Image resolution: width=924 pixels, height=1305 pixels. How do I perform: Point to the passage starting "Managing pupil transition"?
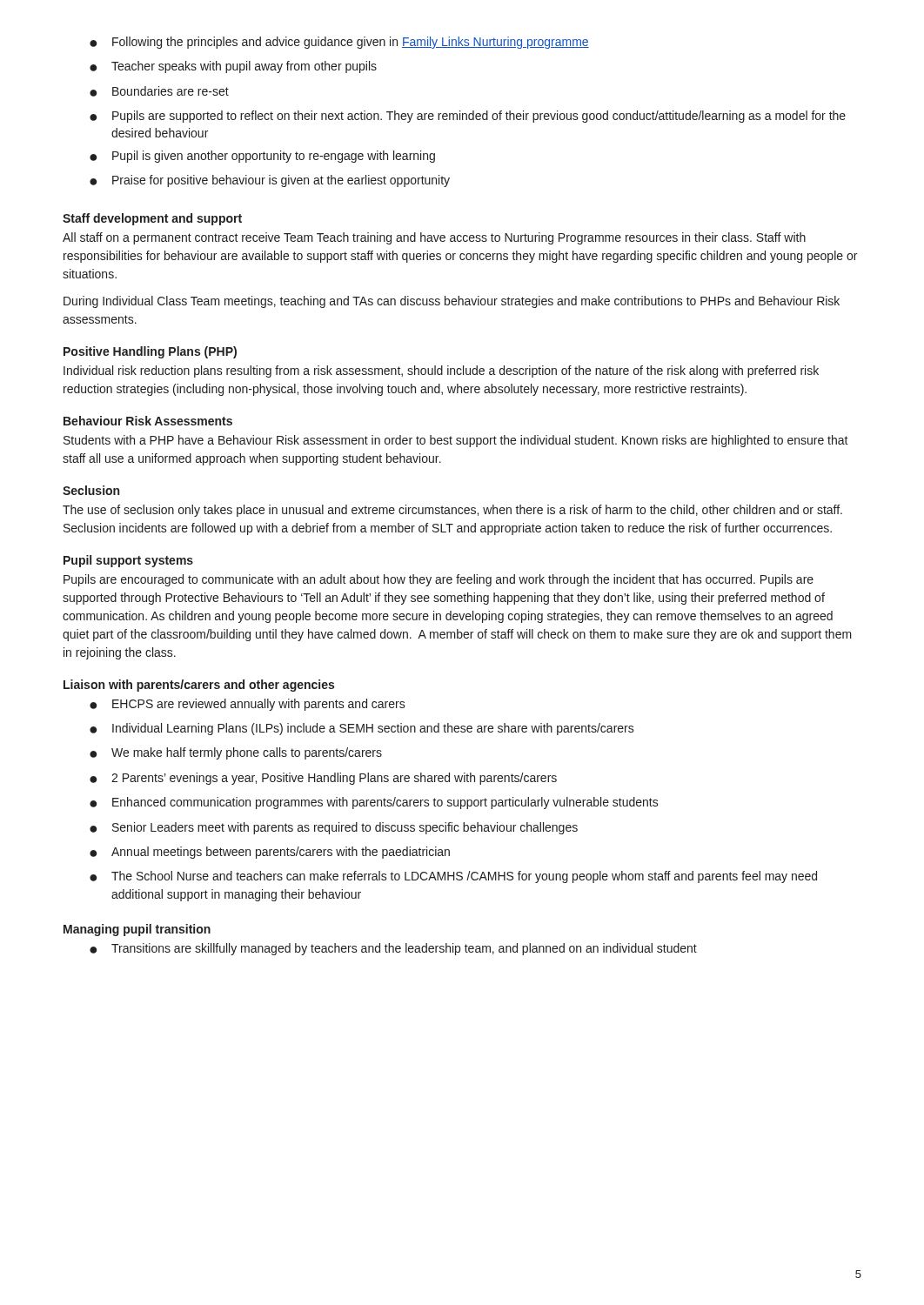coord(137,929)
